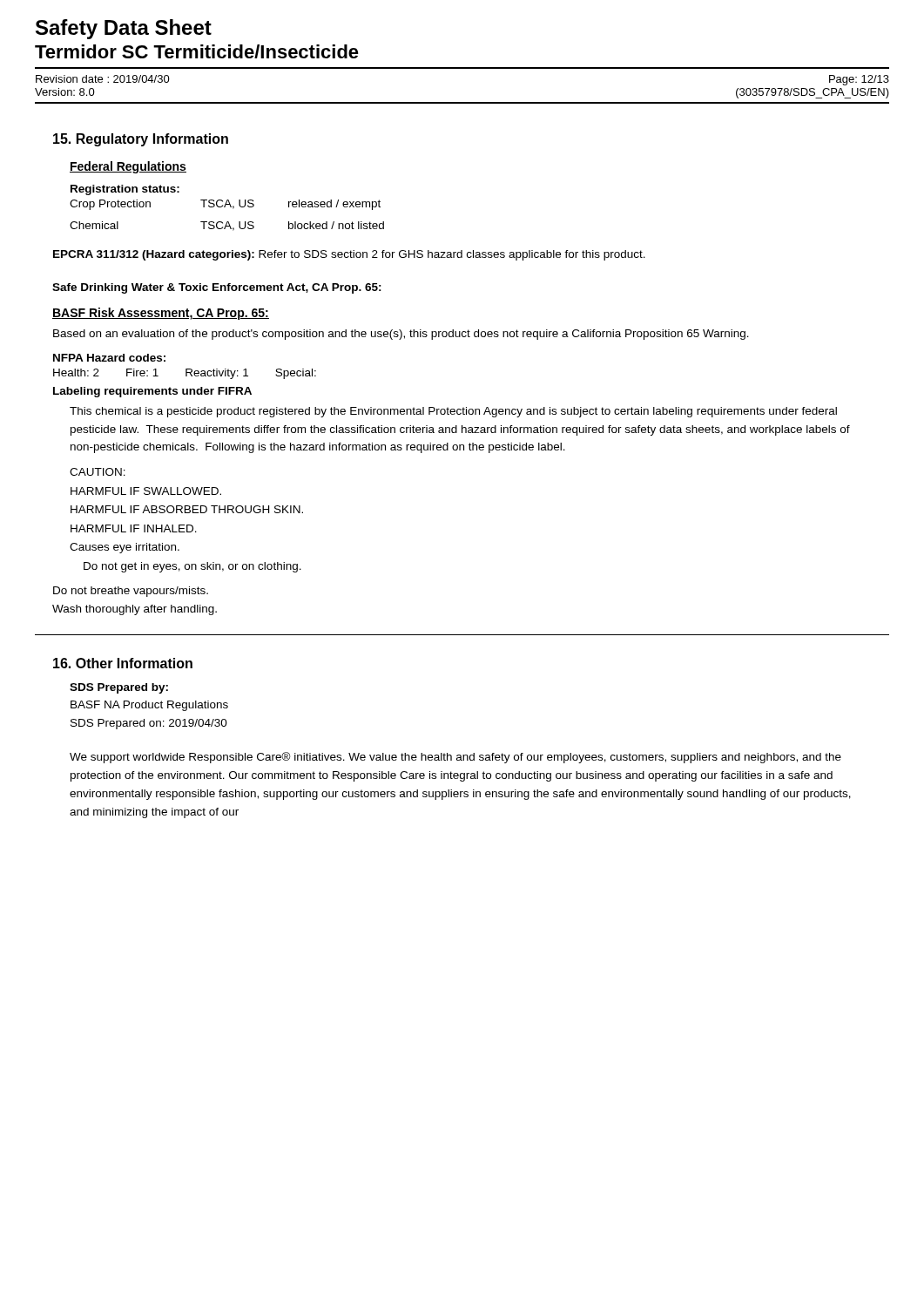Click on the text block that reads "SDS Prepared by: BASF NA"

tap(119, 688)
